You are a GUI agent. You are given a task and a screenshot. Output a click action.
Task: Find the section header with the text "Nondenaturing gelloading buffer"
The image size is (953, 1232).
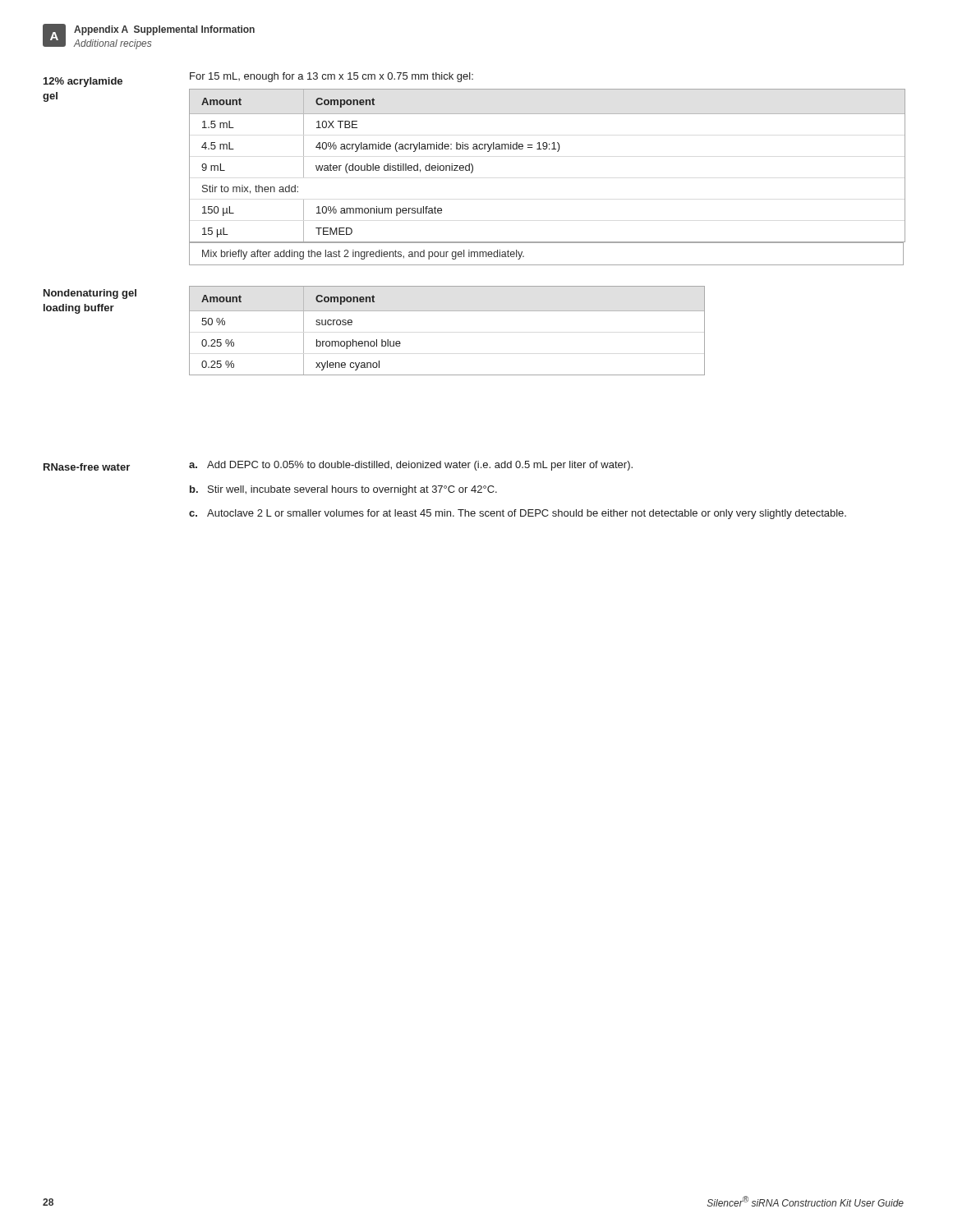click(90, 300)
